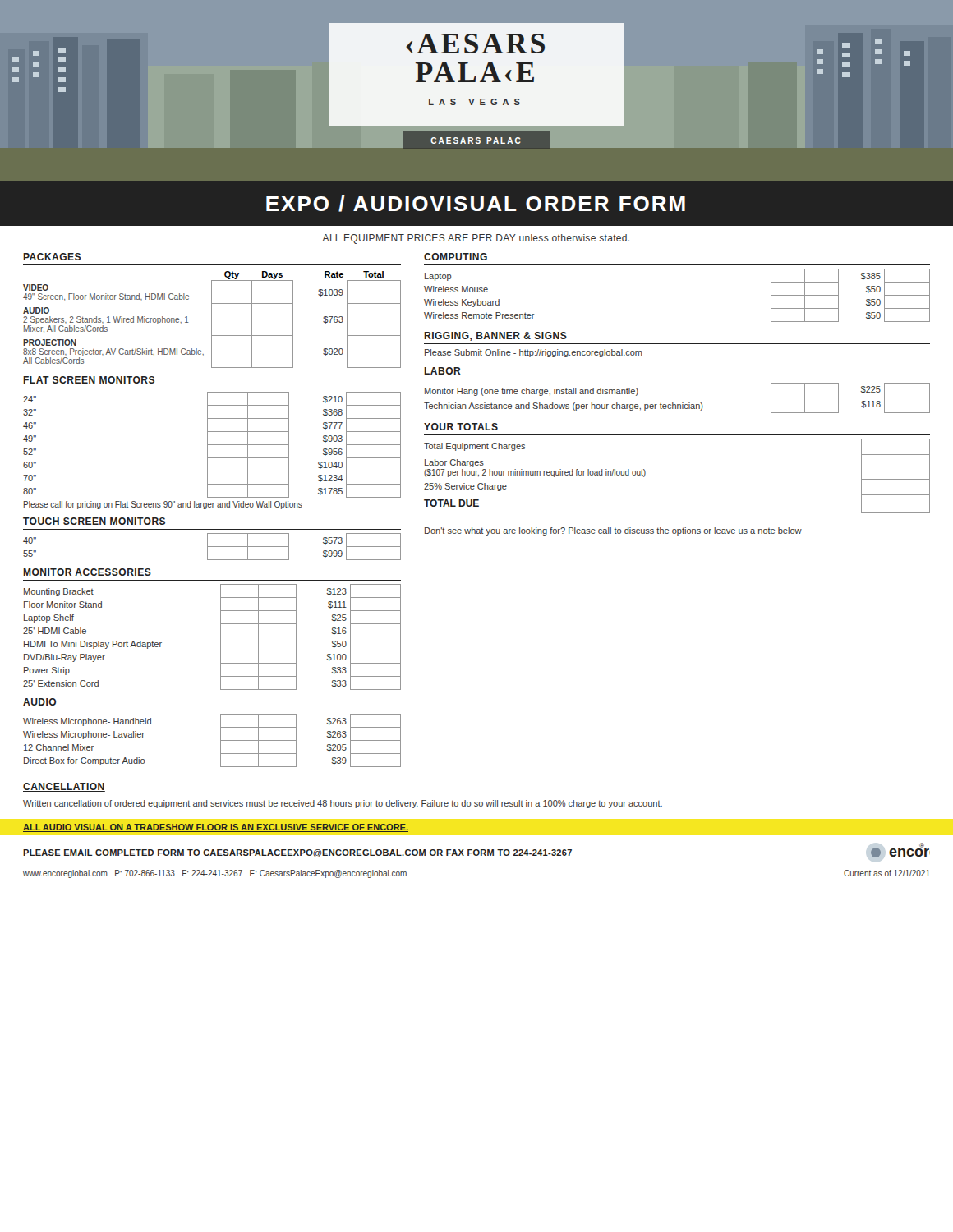953x1232 pixels.
Task: Select the table that reads "TOTAL DUE"
Action: [x=677, y=476]
